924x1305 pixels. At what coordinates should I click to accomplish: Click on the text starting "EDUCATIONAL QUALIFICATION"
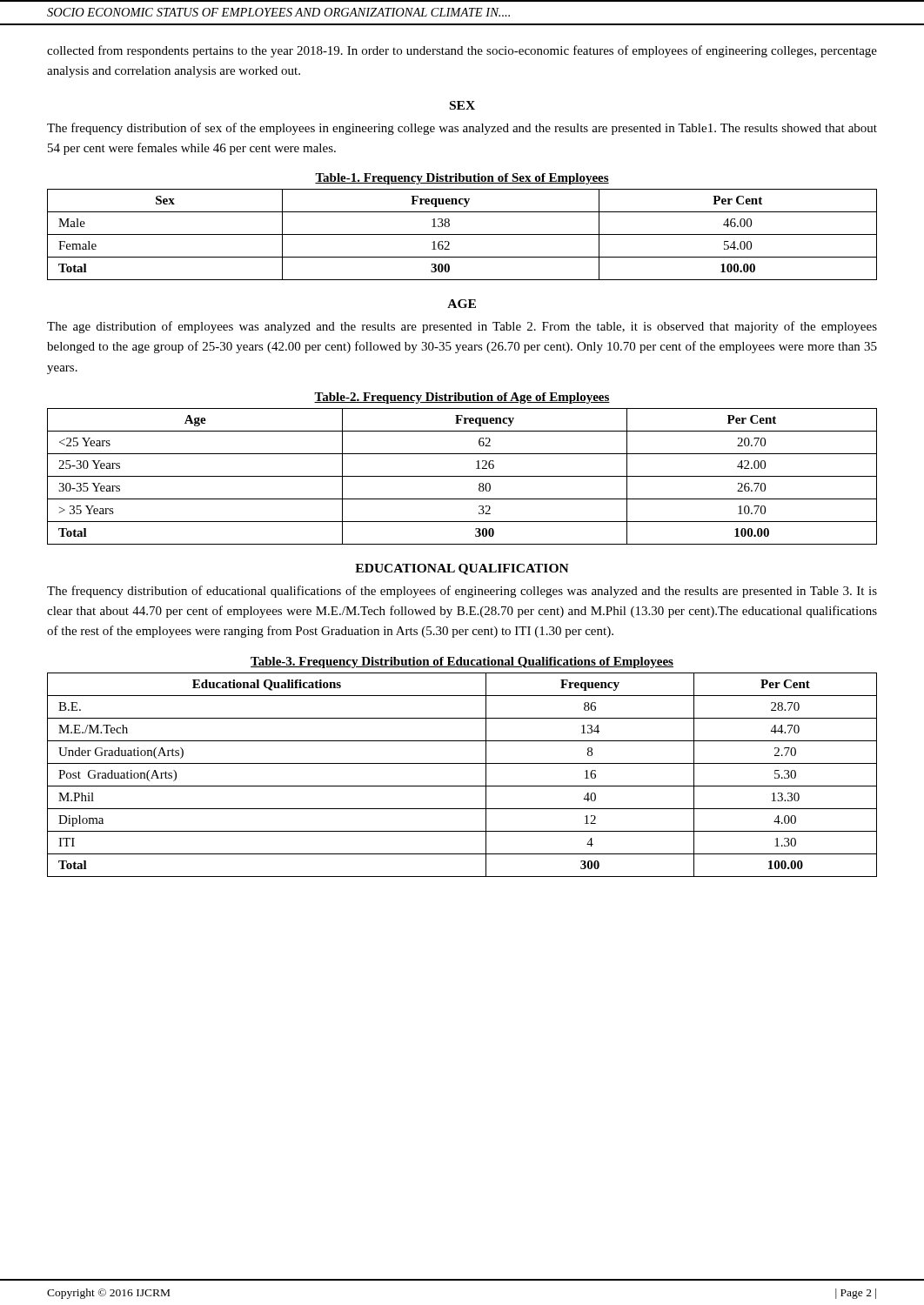[x=462, y=567]
